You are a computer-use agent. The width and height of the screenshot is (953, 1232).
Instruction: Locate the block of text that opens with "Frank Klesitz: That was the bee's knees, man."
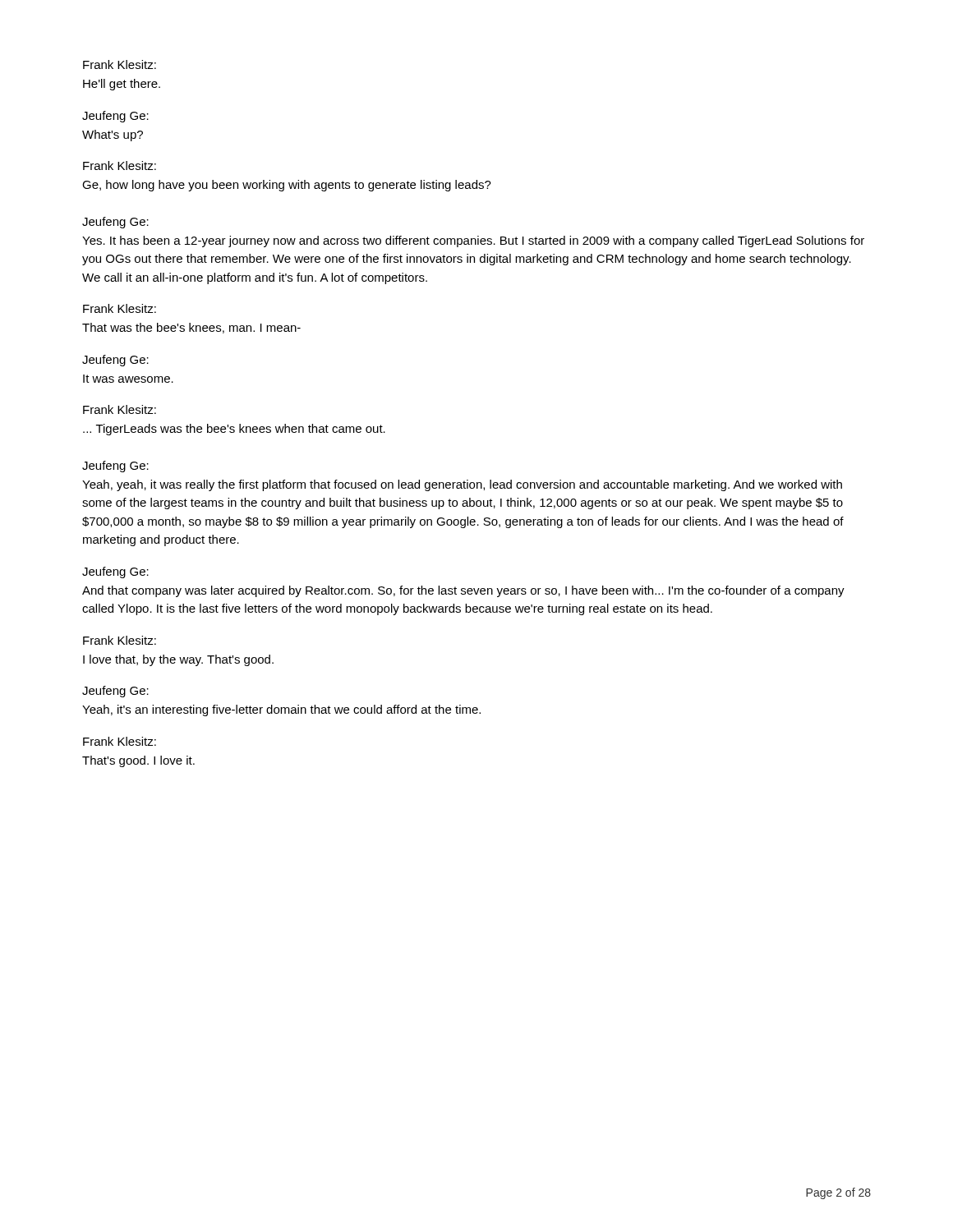120,308
